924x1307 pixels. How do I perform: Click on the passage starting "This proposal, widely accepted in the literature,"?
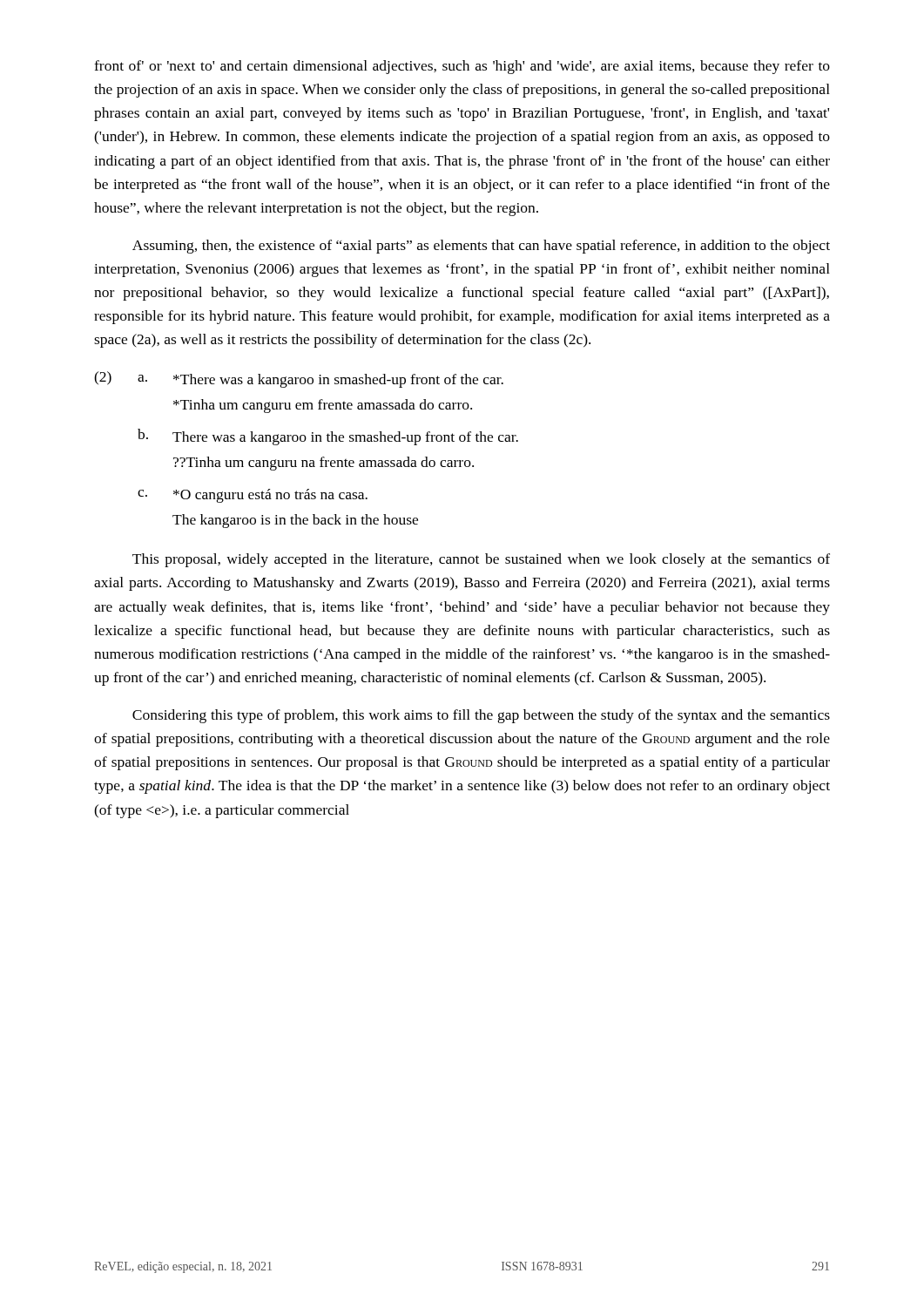[x=462, y=618]
